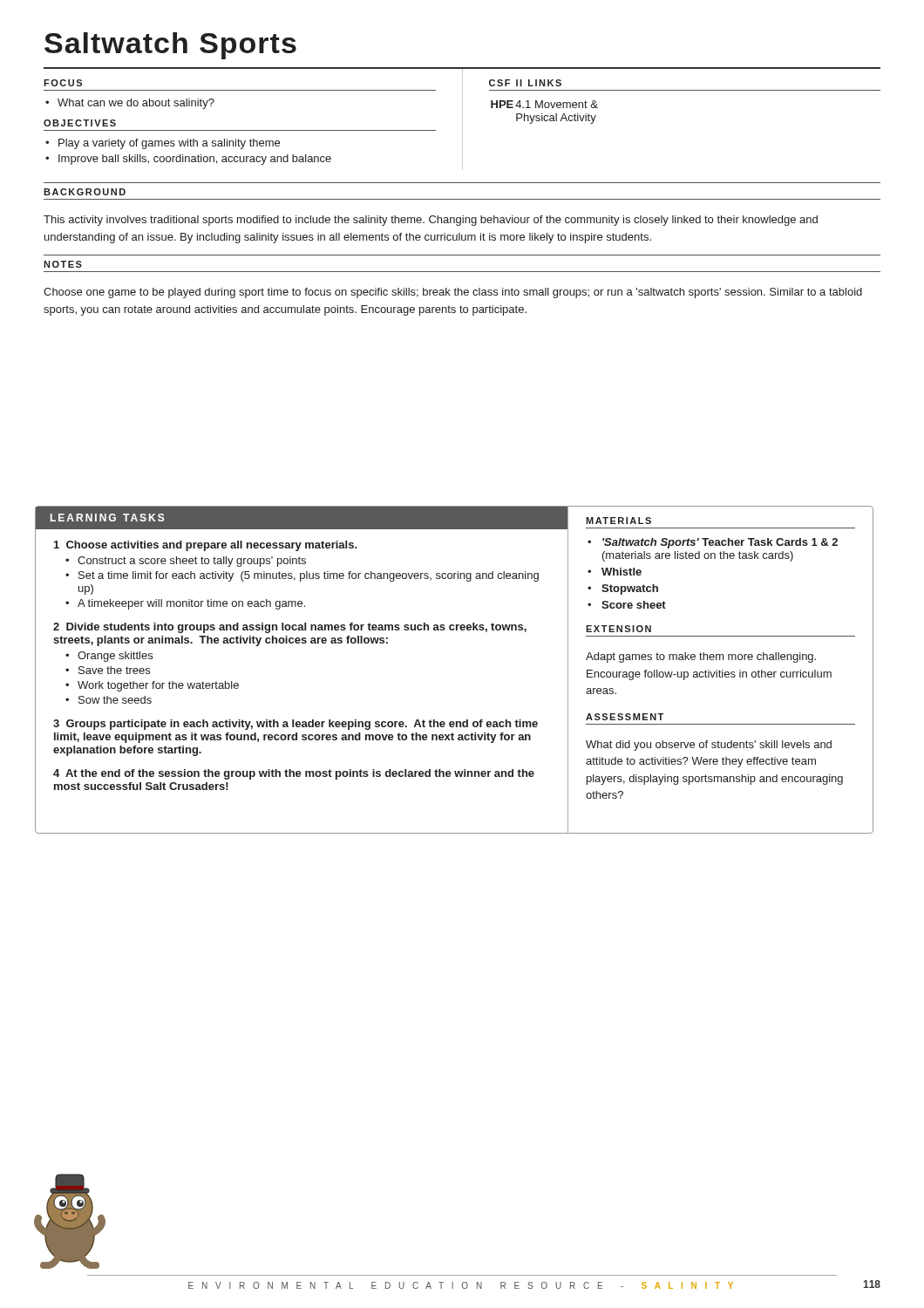The width and height of the screenshot is (924, 1308).
Task: Select the text starting "'Saltwatch Sports' Teacher"
Action: coord(720,548)
